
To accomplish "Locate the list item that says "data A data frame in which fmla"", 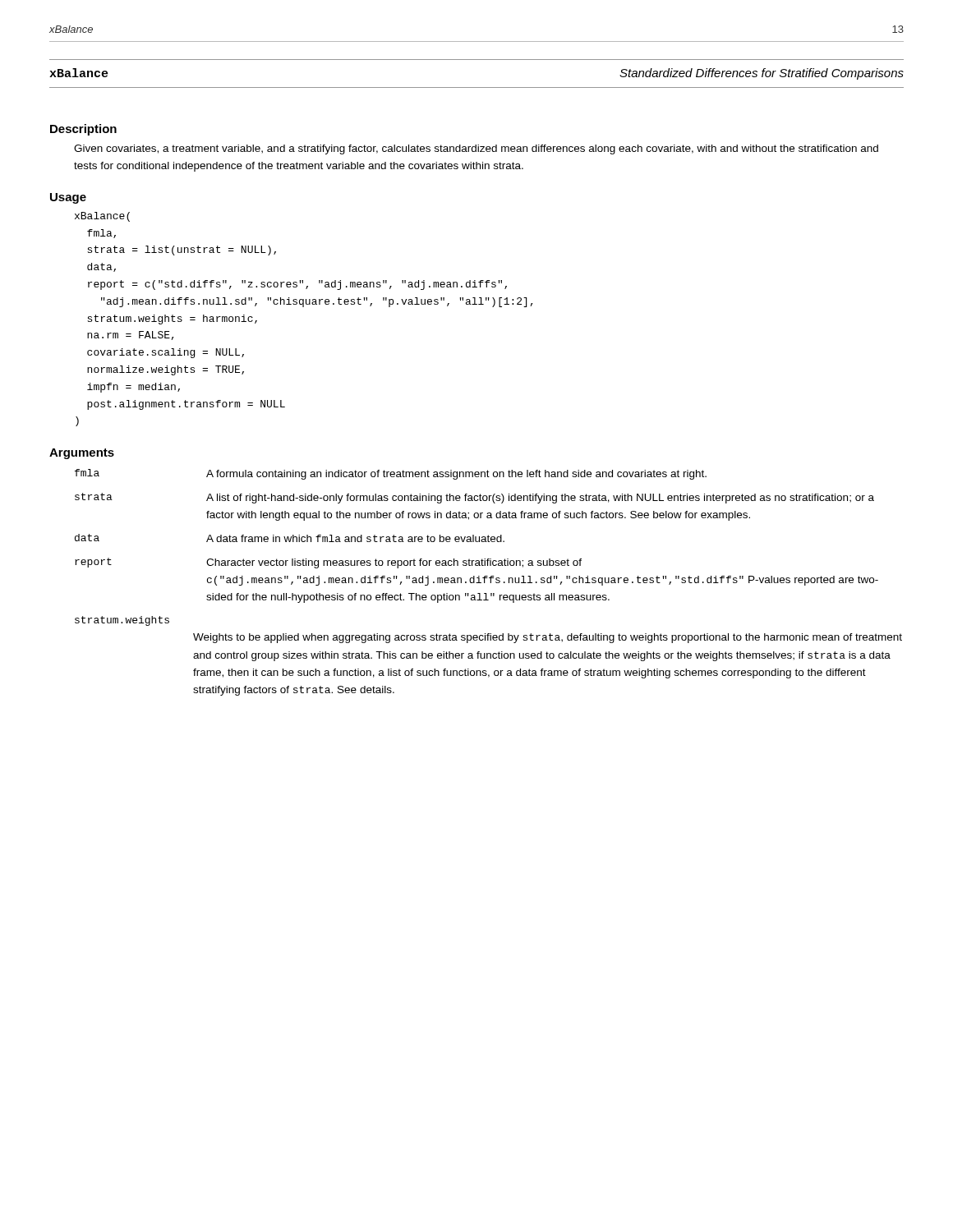I will coord(290,539).
